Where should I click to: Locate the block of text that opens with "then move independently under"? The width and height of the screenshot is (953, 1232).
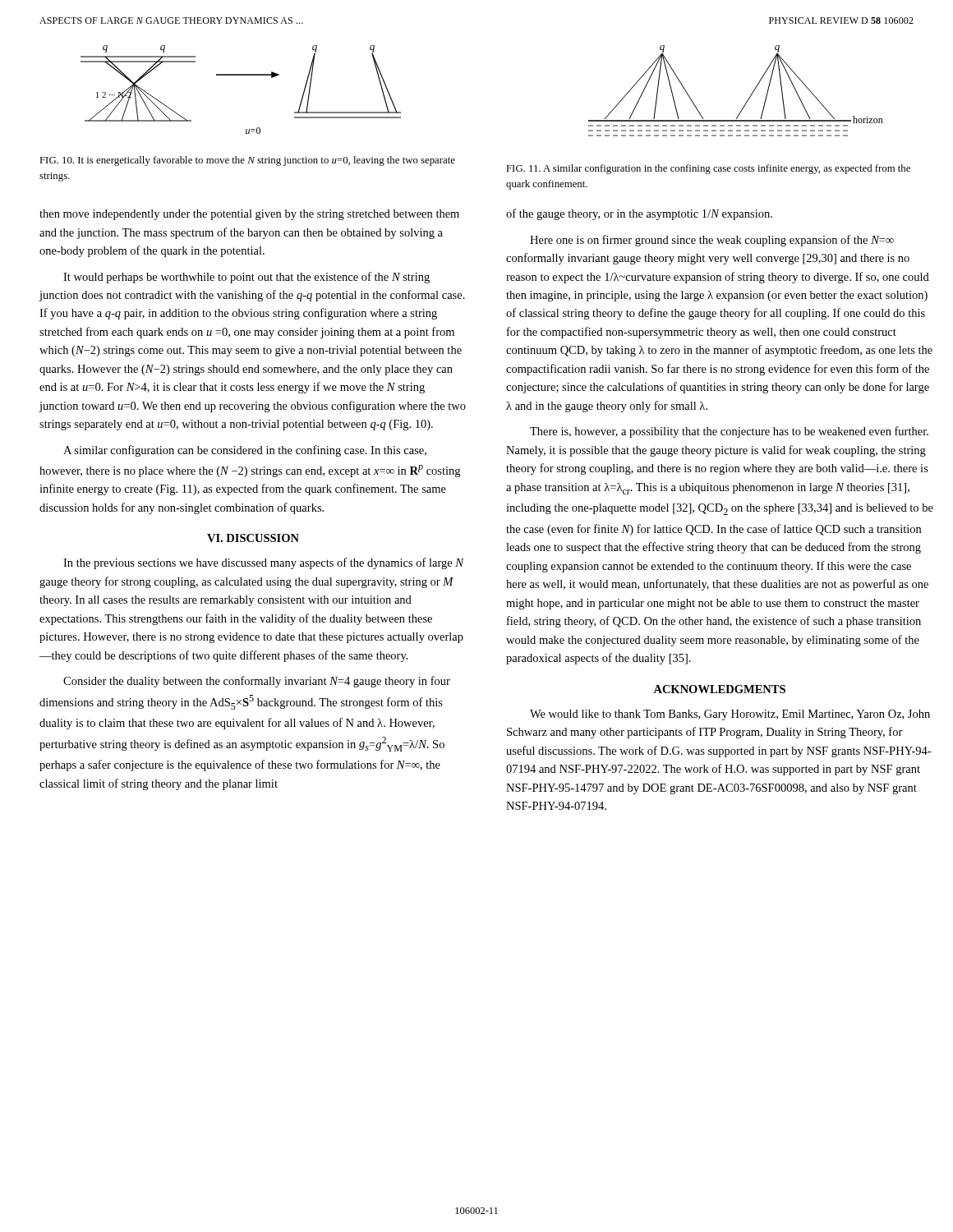click(x=253, y=361)
